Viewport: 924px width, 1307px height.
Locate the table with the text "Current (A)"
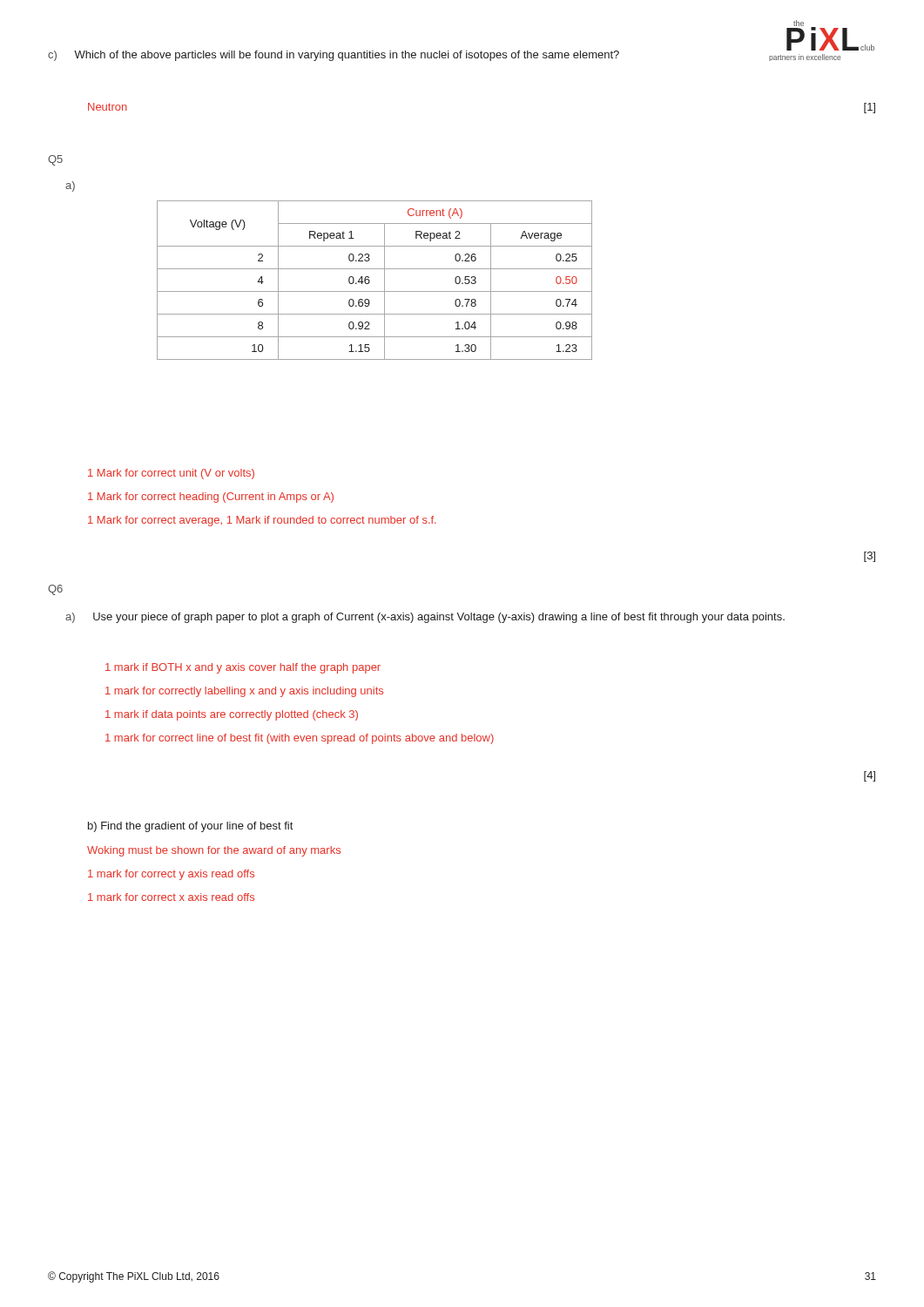pos(516,280)
